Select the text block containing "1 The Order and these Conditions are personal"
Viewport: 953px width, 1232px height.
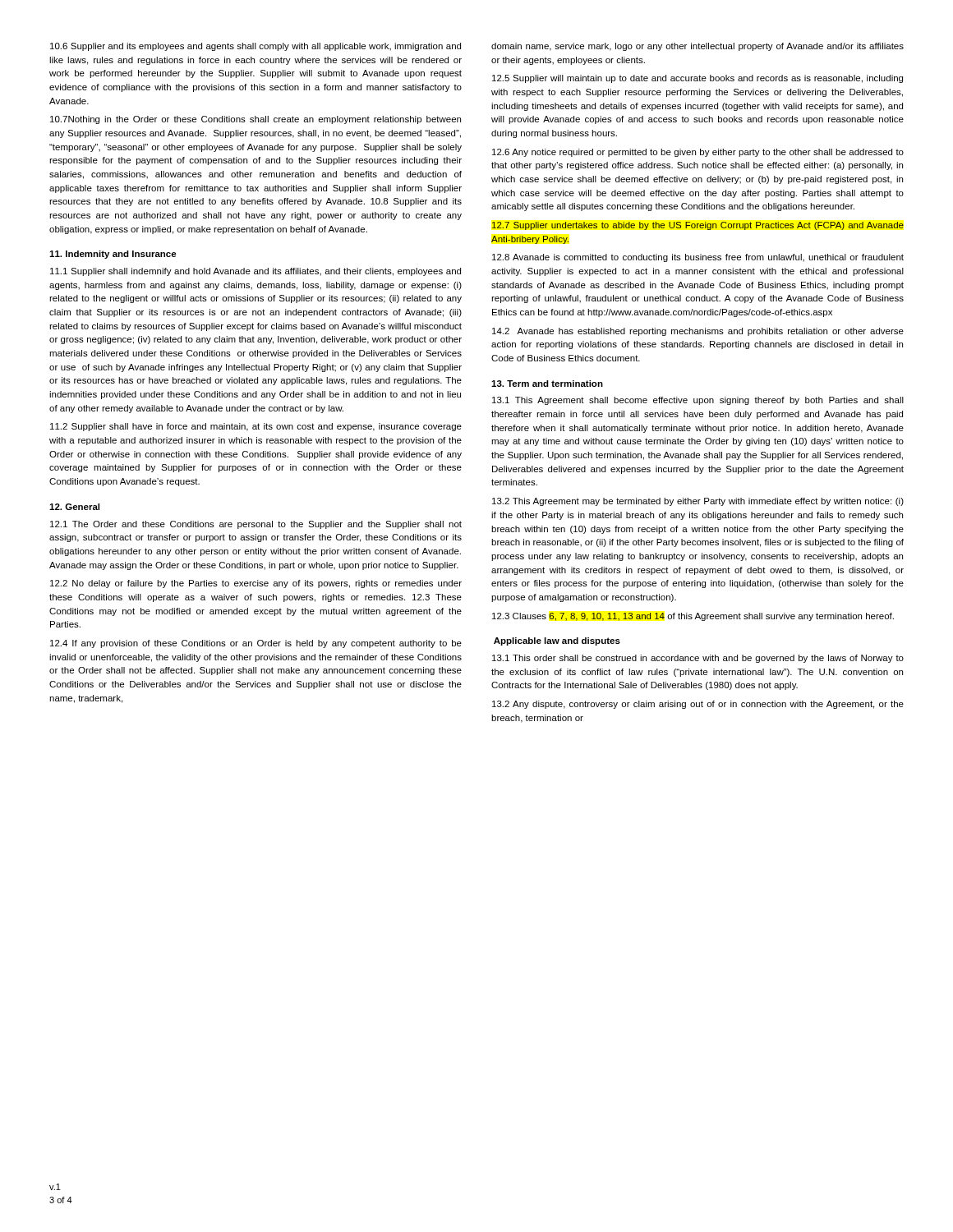tap(255, 544)
